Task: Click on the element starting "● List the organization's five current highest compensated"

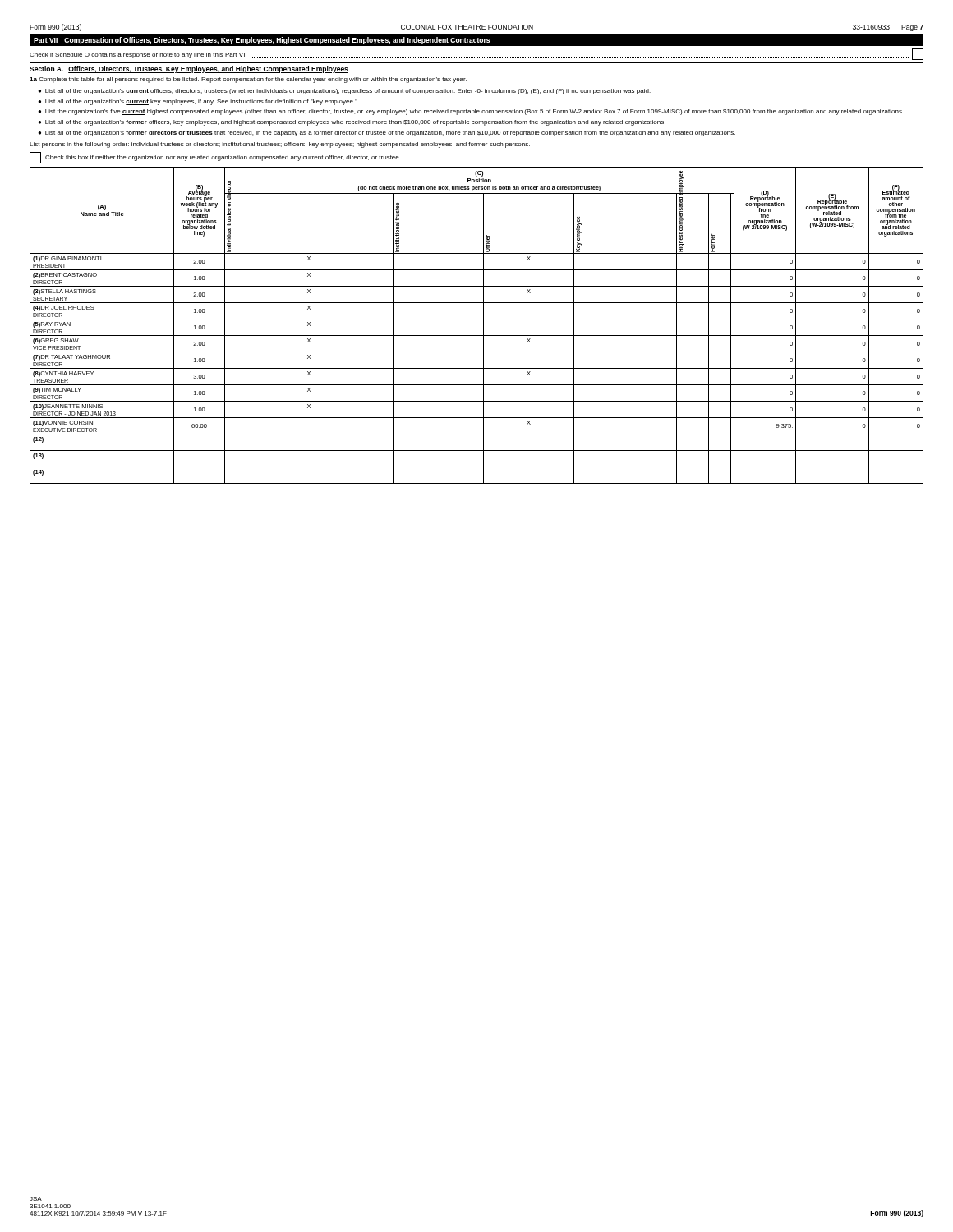Action: click(x=471, y=112)
